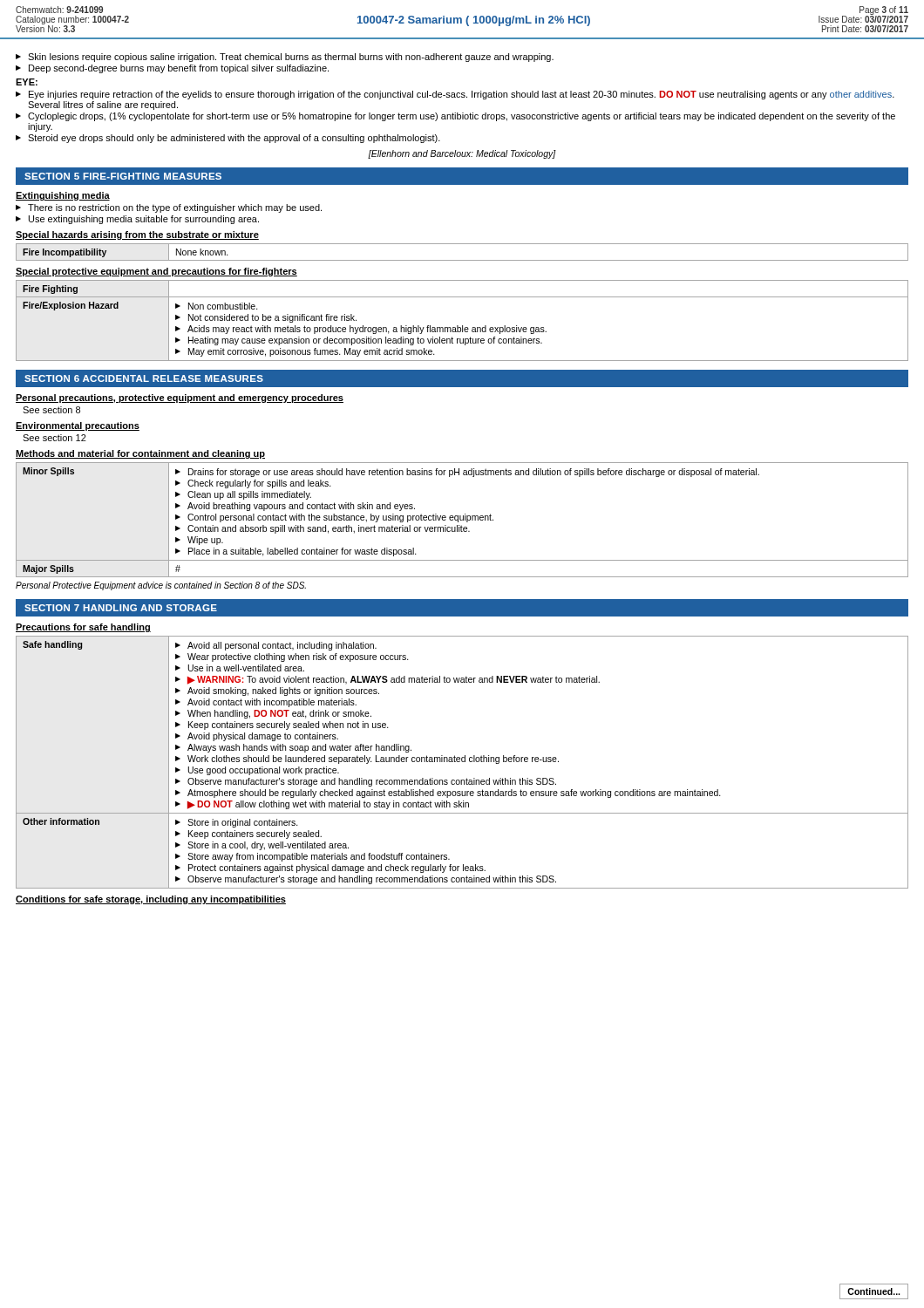This screenshot has width=924, height=1308.
Task: Find the element starting "SECTION 7 HANDLING"
Action: click(x=121, y=608)
